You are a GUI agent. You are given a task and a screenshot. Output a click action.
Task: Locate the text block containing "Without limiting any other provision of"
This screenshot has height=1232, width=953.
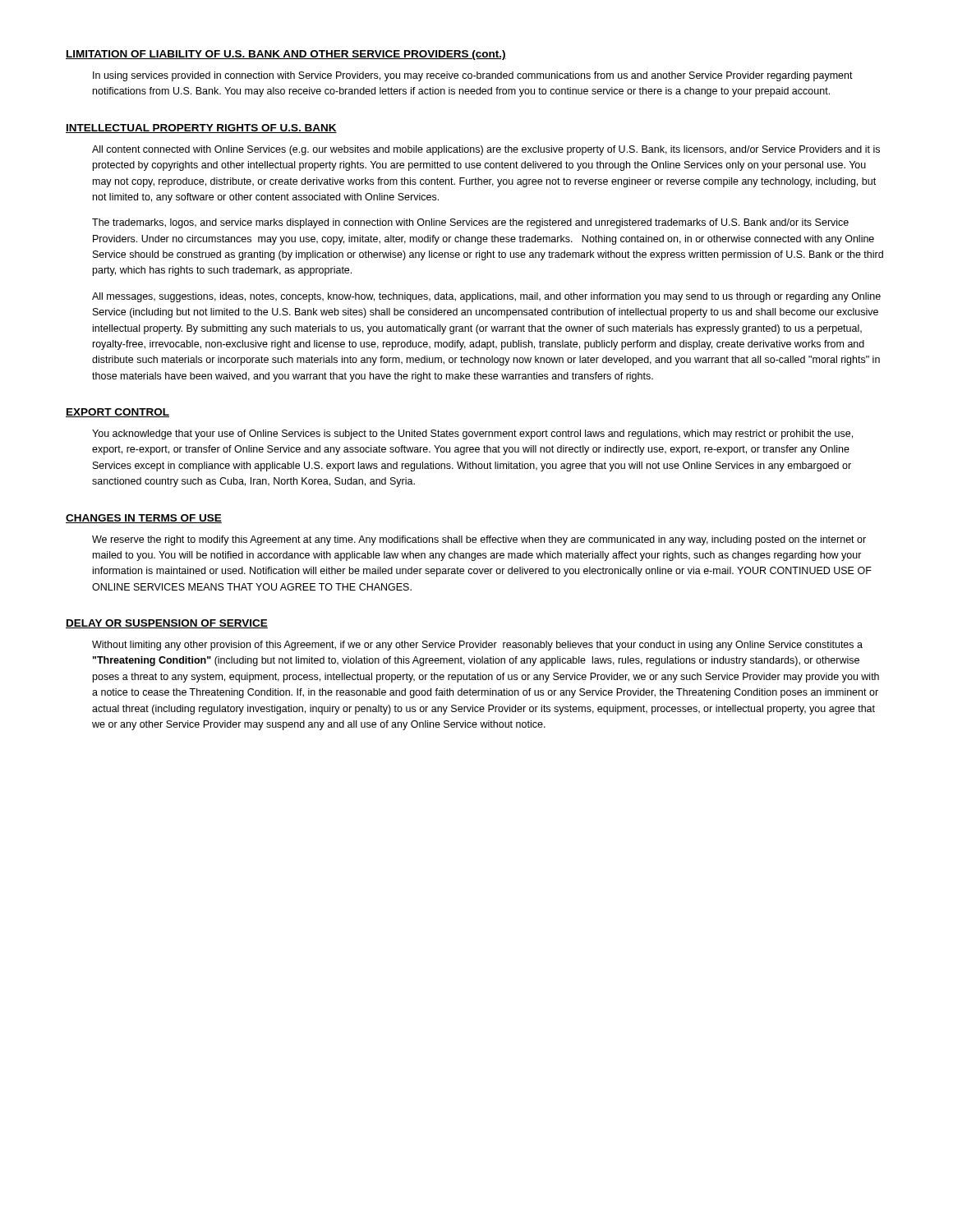point(486,685)
